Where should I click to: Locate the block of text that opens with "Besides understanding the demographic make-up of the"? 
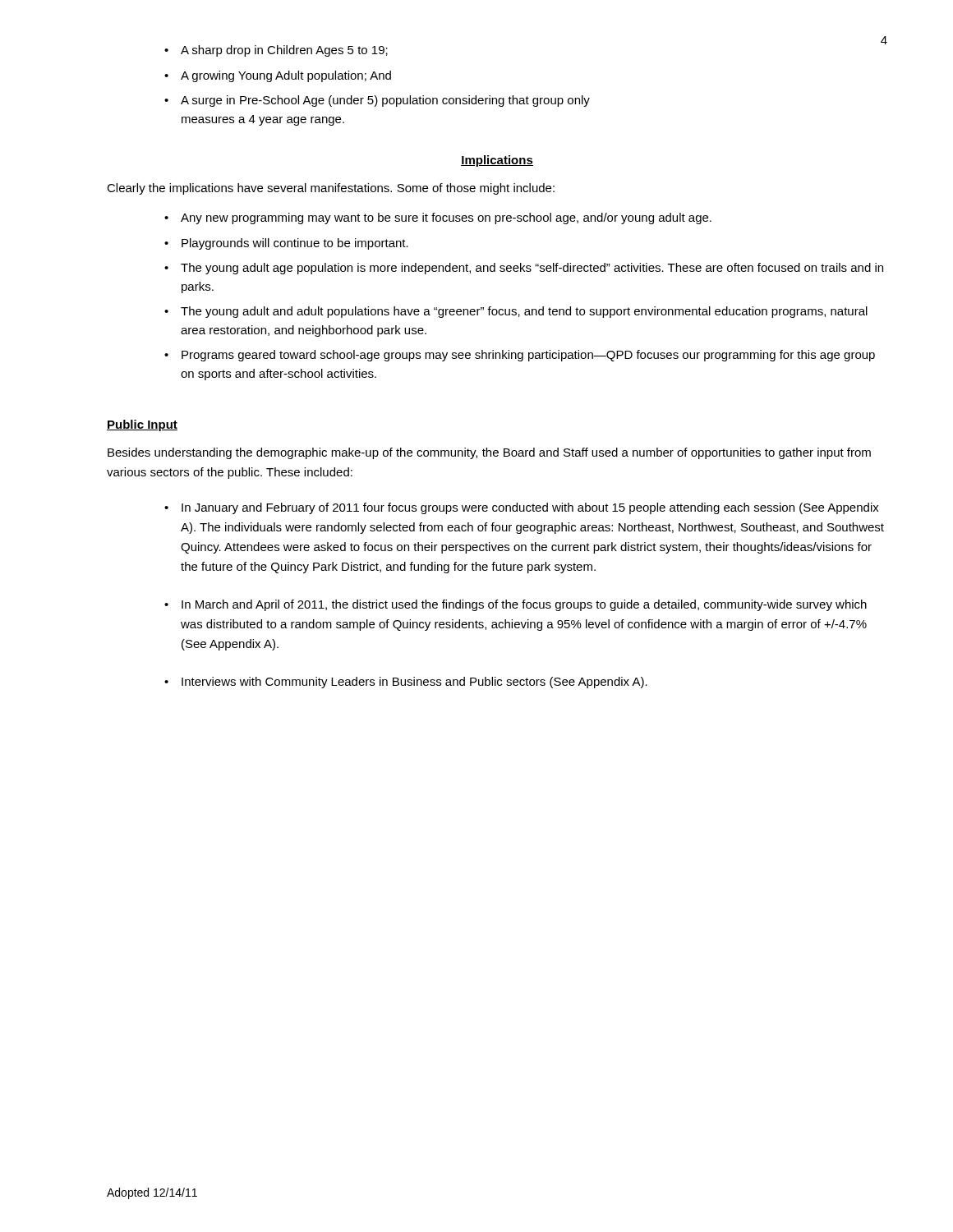coord(489,462)
